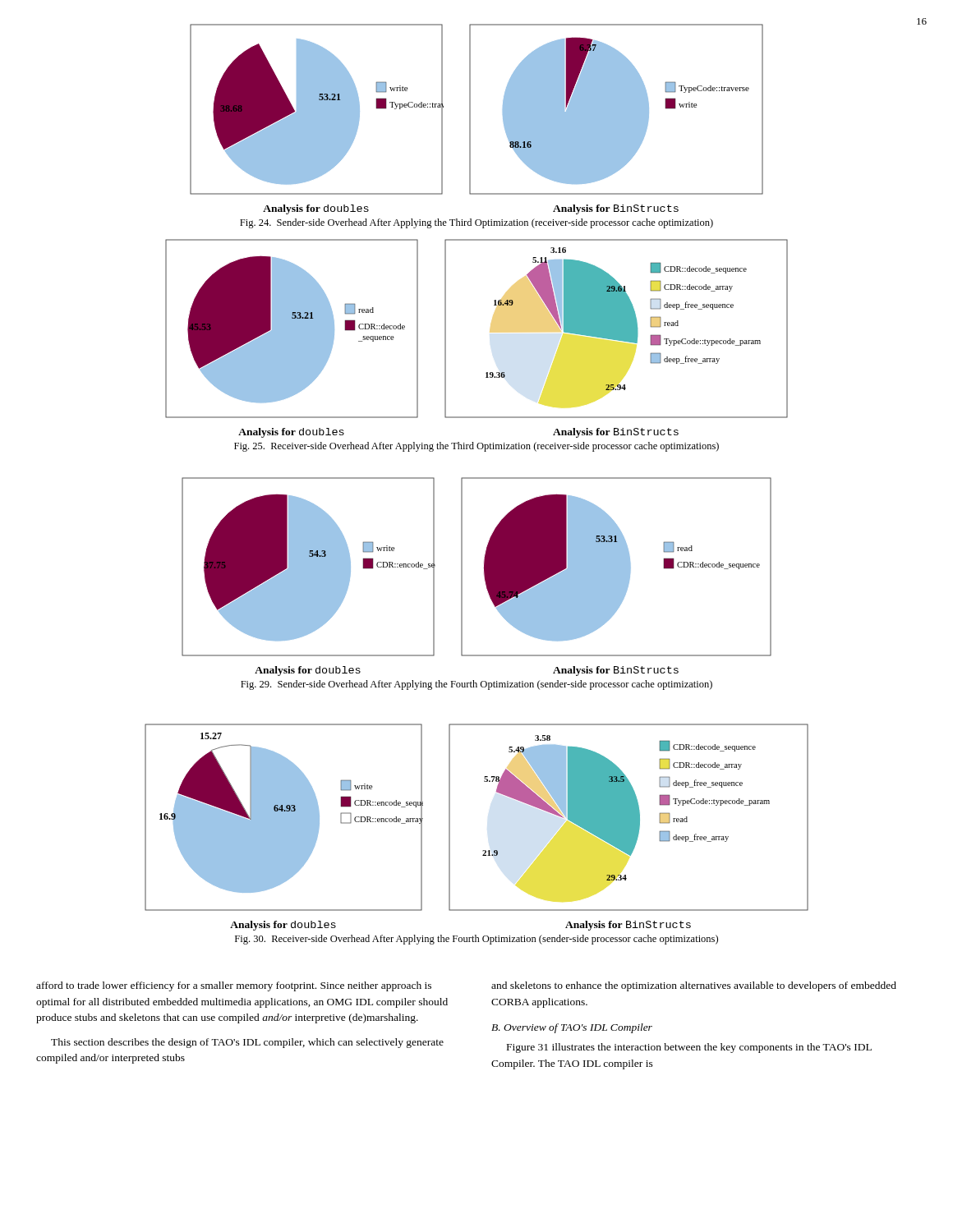
Task: Navigate to the text block starting "Fig. 24. Sender-side Overhead After"
Action: pos(476,223)
